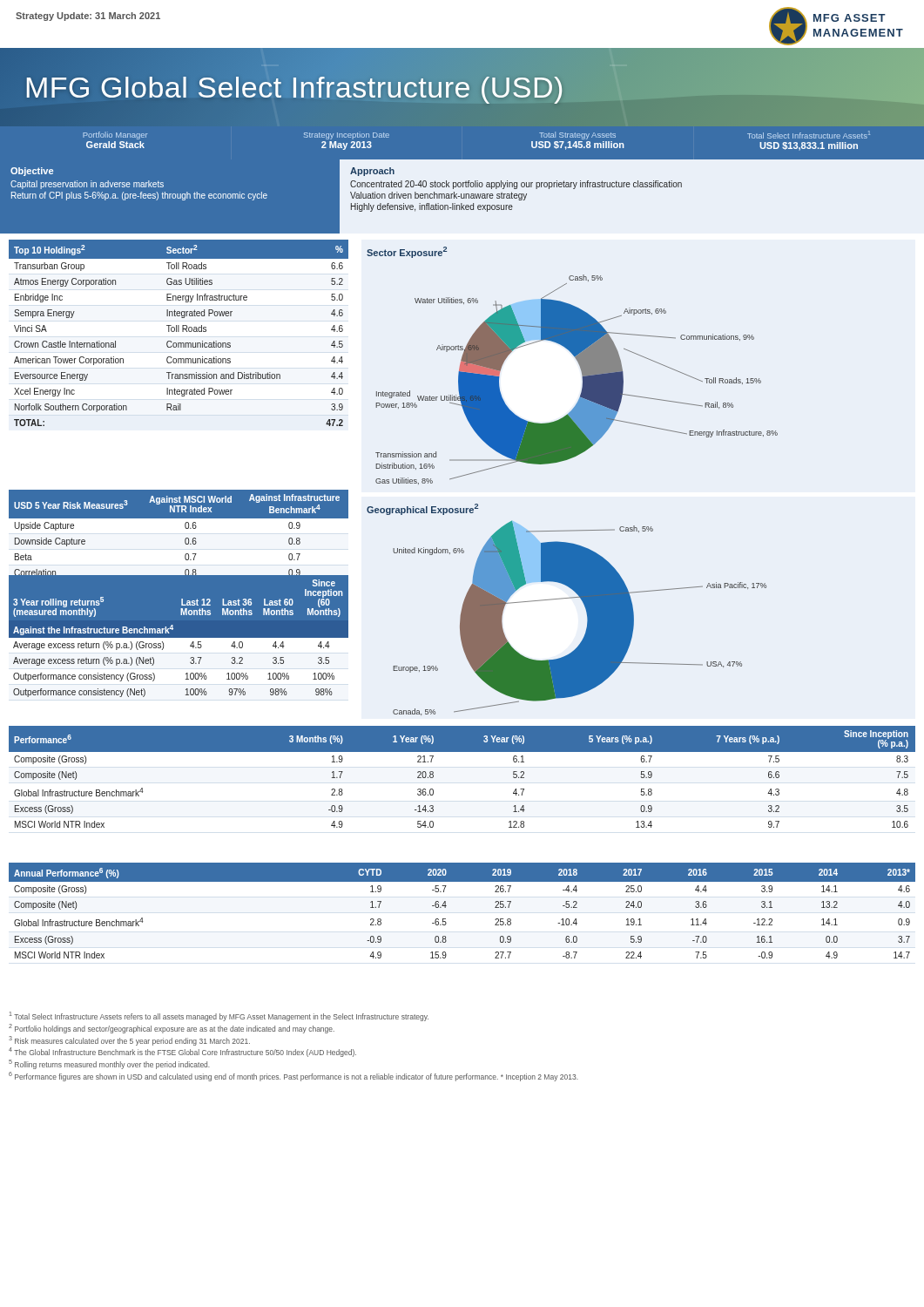Image resolution: width=924 pixels, height=1307 pixels.
Task: Click the passage that begins "Objective Capital preservation in adverse markets Return"
Action: tap(170, 183)
